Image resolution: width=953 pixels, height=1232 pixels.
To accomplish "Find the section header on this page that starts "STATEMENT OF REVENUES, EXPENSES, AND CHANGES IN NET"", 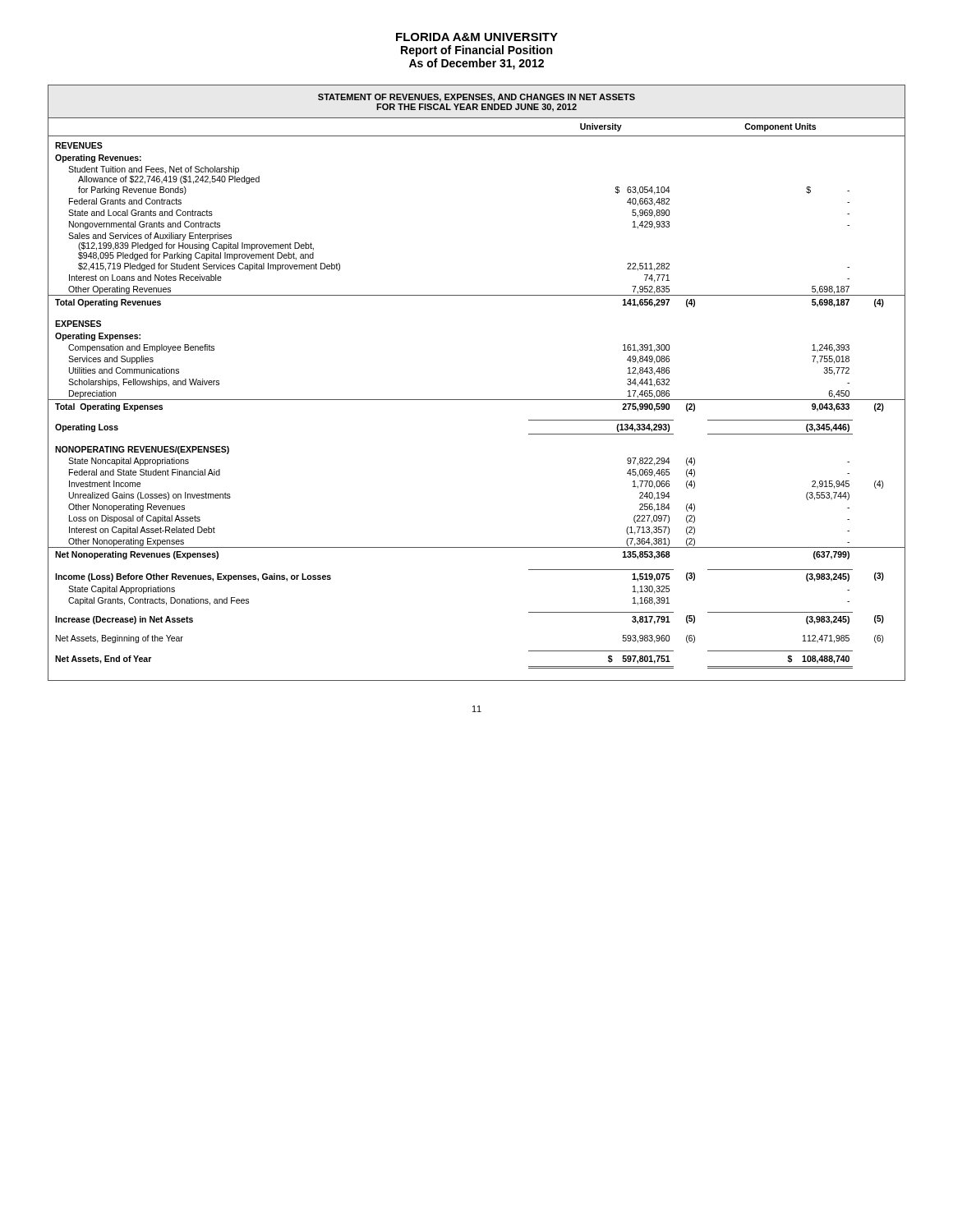I will [x=476, y=102].
